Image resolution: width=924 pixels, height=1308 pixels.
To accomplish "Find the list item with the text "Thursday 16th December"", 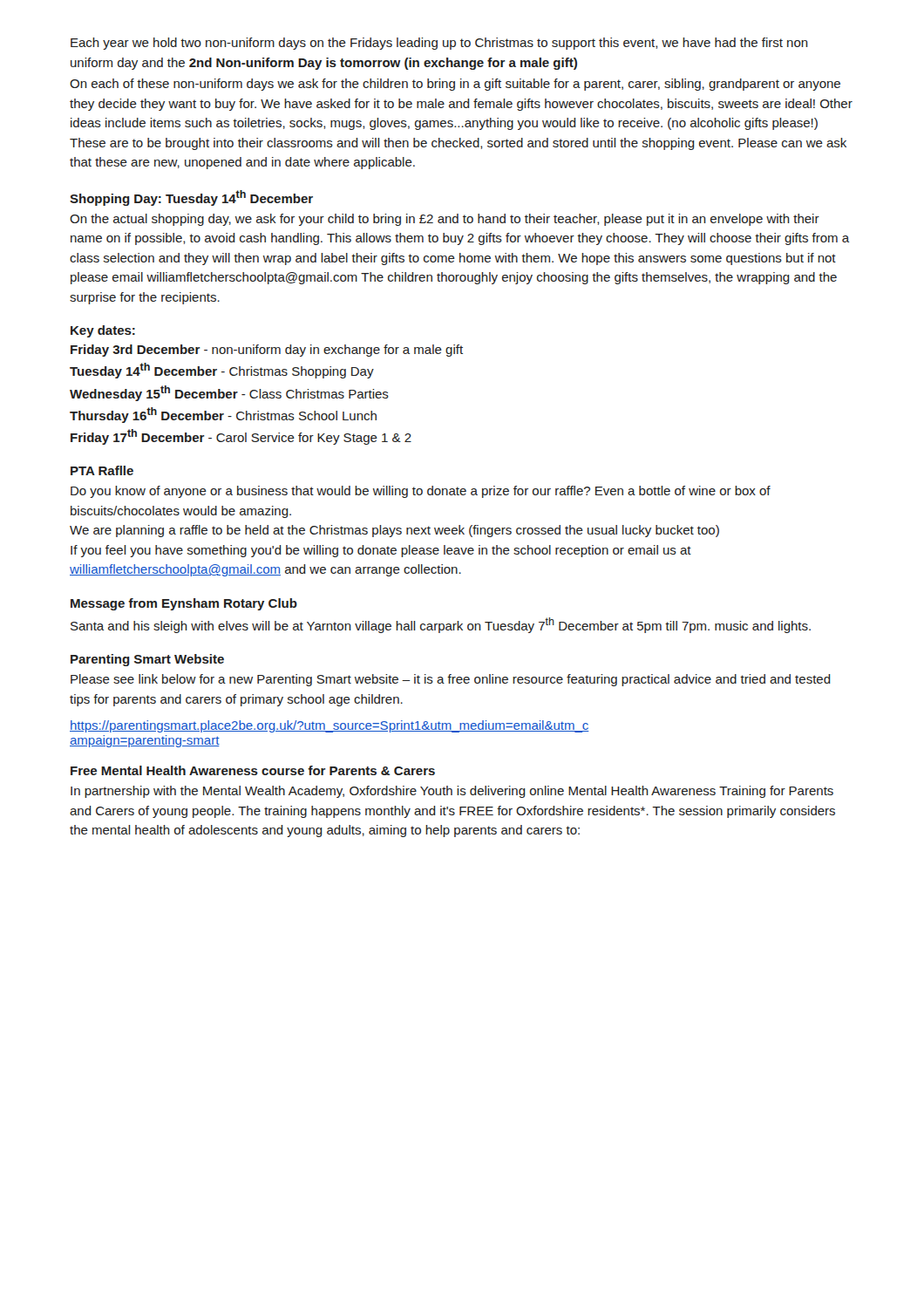I will click(x=224, y=414).
